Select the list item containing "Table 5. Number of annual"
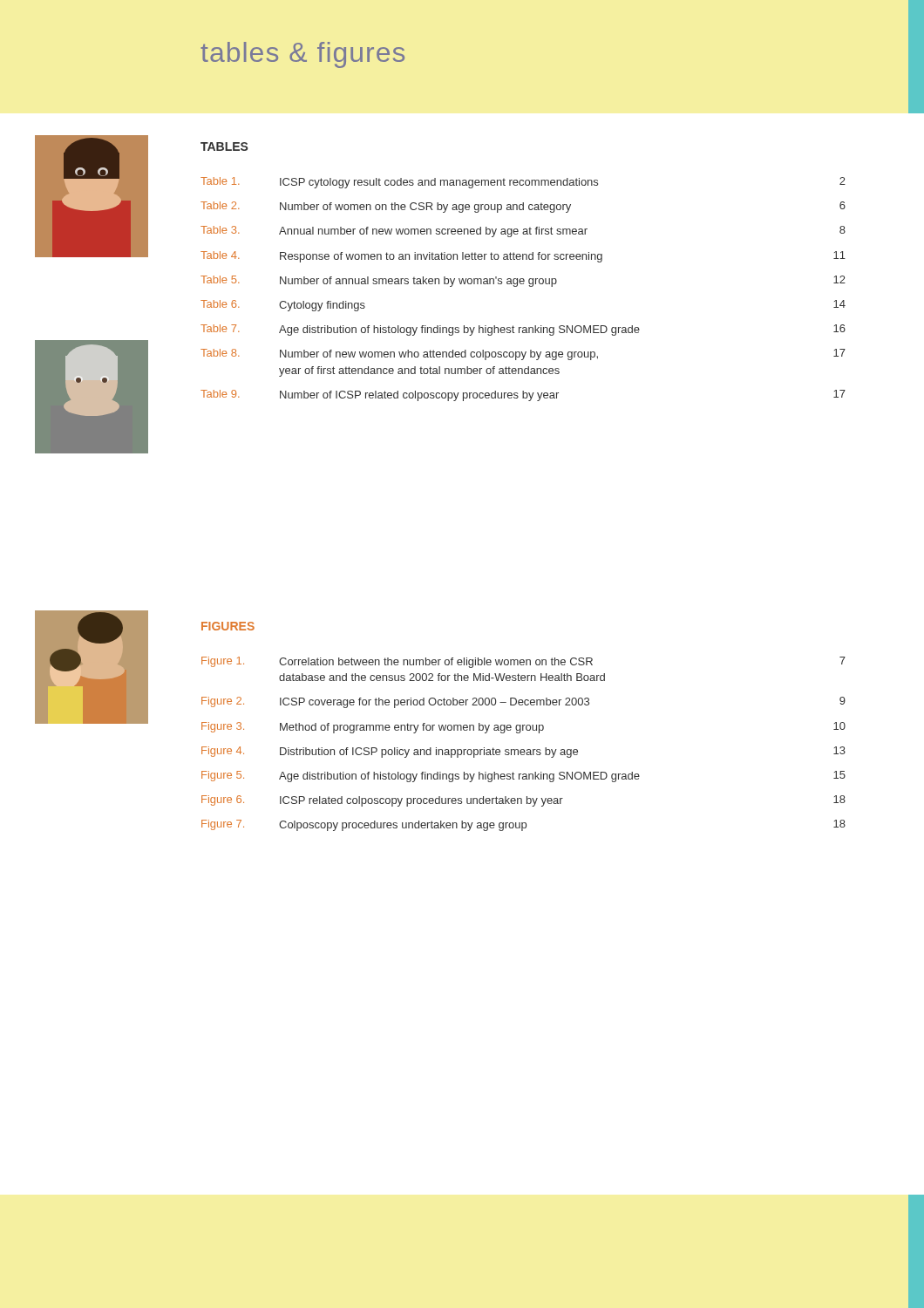Image resolution: width=924 pixels, height=1308 pixels. point(523,281)
